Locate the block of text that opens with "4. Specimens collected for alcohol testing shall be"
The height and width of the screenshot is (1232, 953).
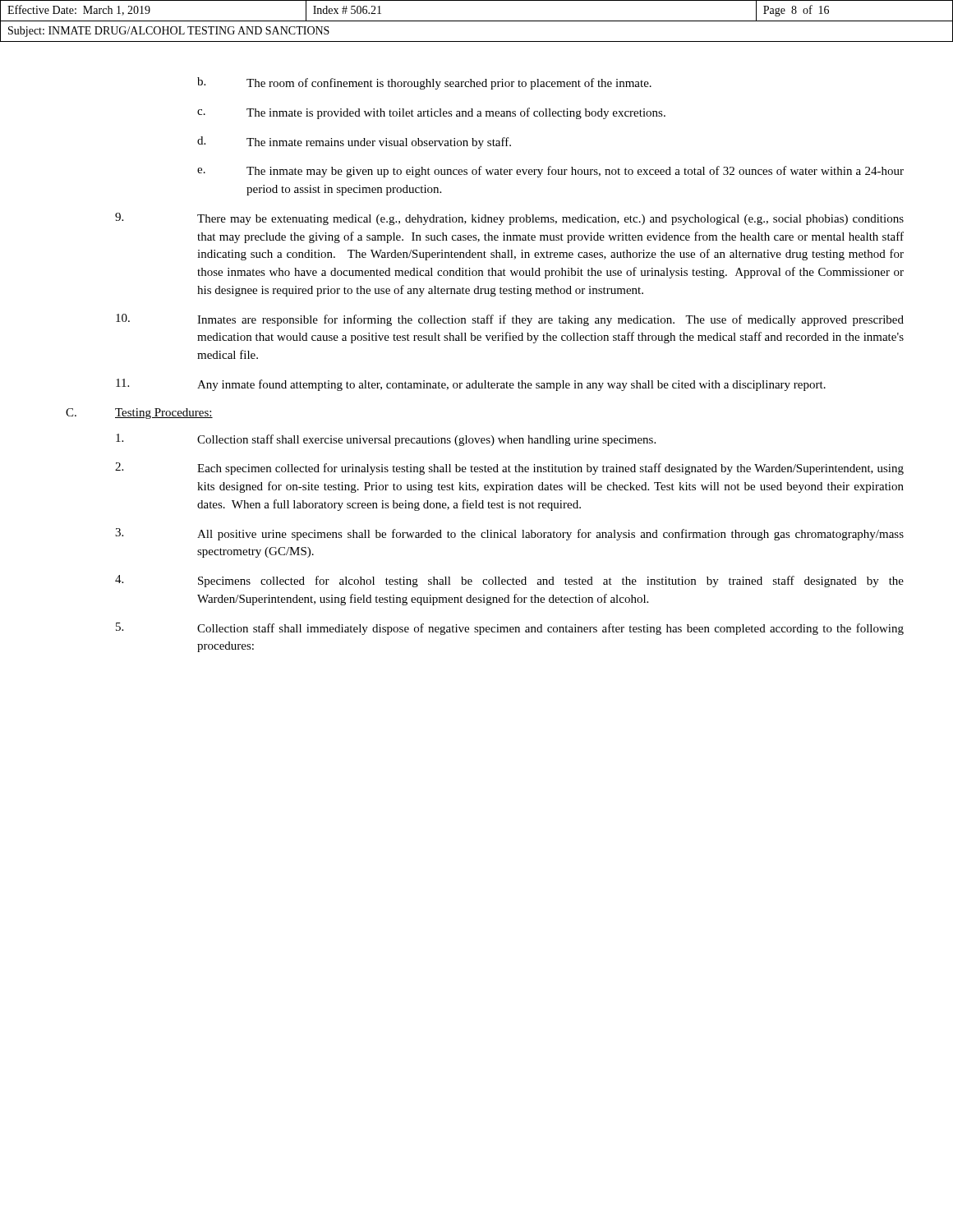pos(476,590)
